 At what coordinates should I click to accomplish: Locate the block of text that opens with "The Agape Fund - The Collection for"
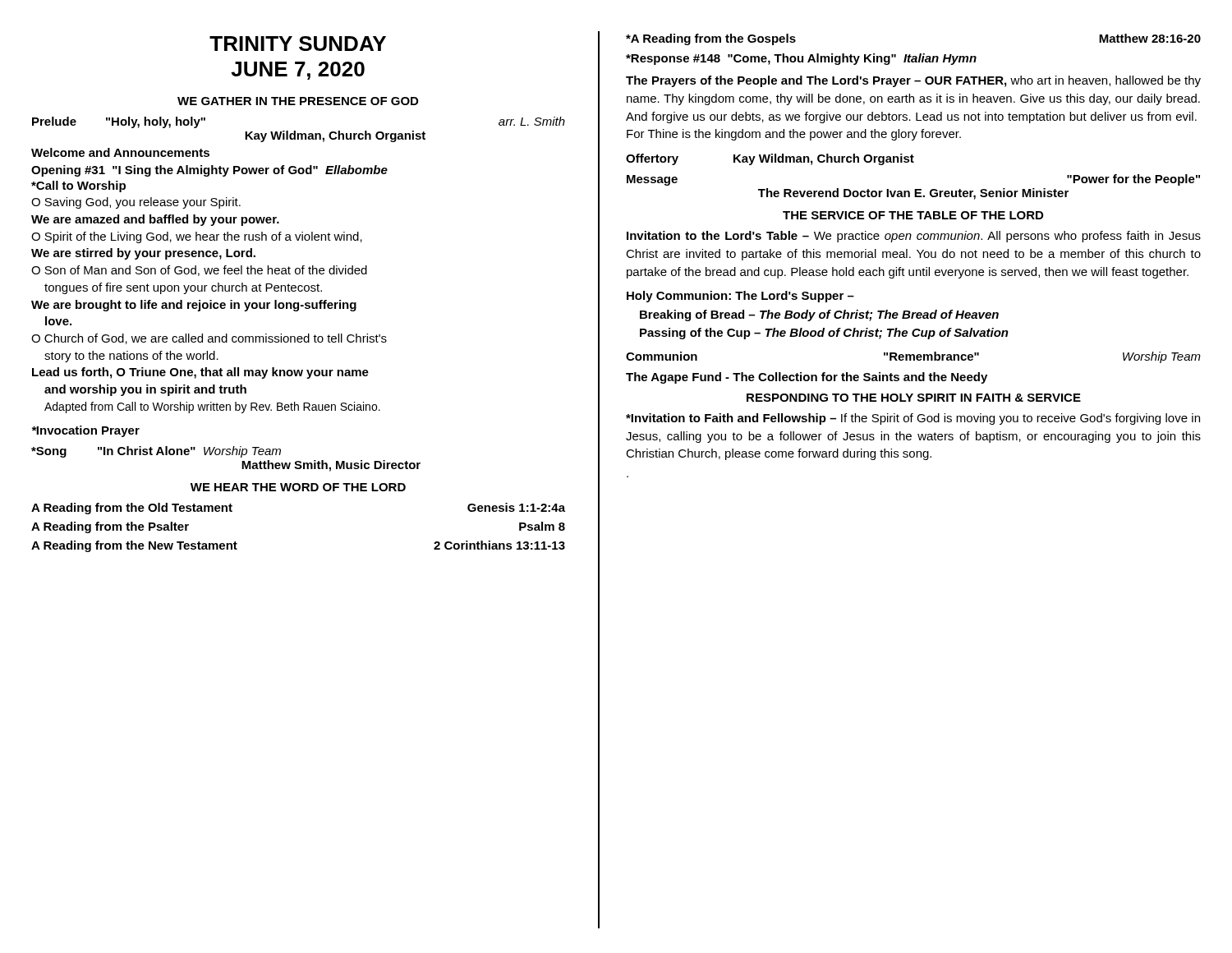(x=807, y=376)
